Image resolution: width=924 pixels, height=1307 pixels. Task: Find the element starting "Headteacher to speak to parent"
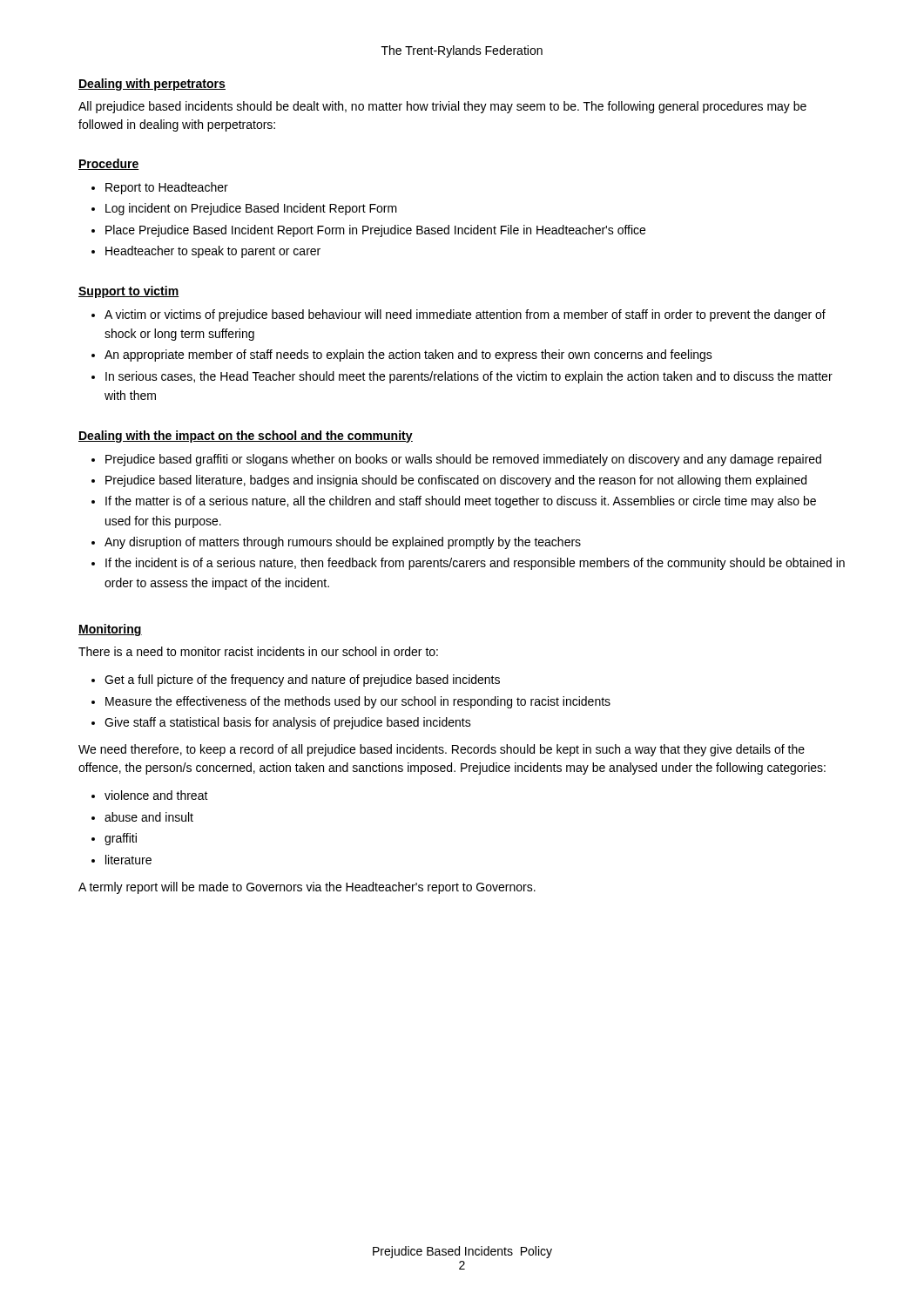213,251
